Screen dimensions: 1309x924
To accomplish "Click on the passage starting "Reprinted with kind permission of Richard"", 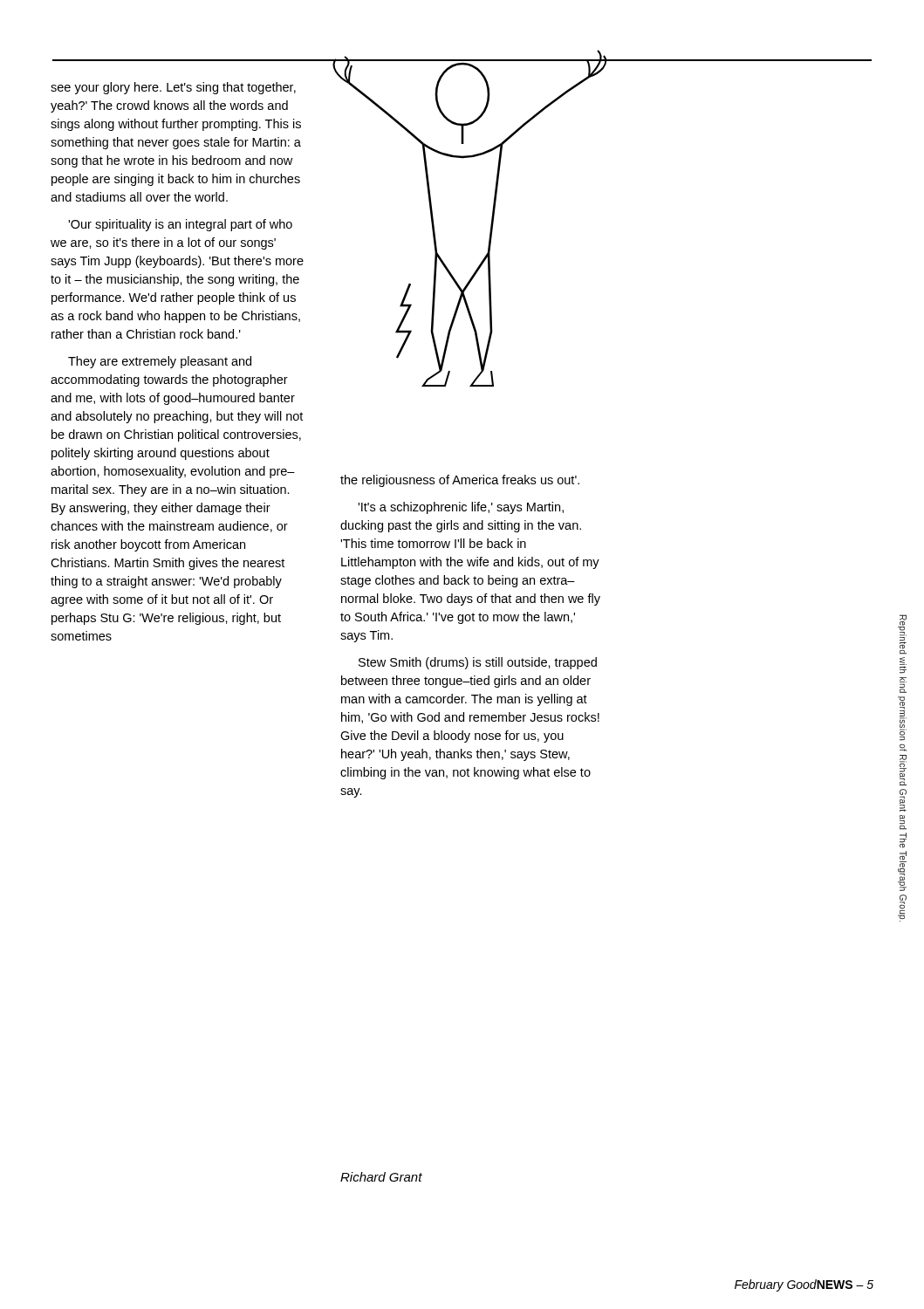I will click(903, 768).
